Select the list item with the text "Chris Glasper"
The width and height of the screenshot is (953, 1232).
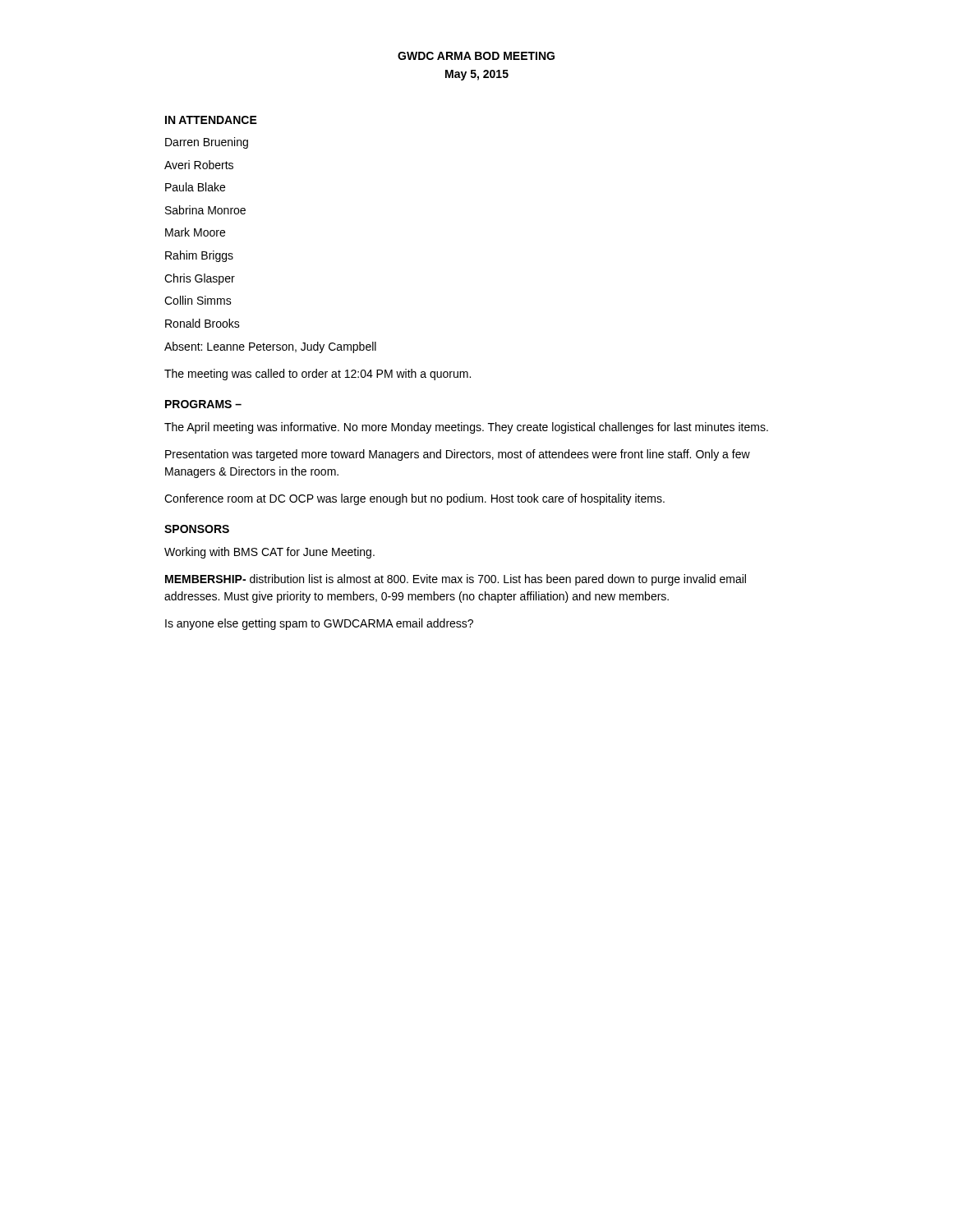[199, 278]
